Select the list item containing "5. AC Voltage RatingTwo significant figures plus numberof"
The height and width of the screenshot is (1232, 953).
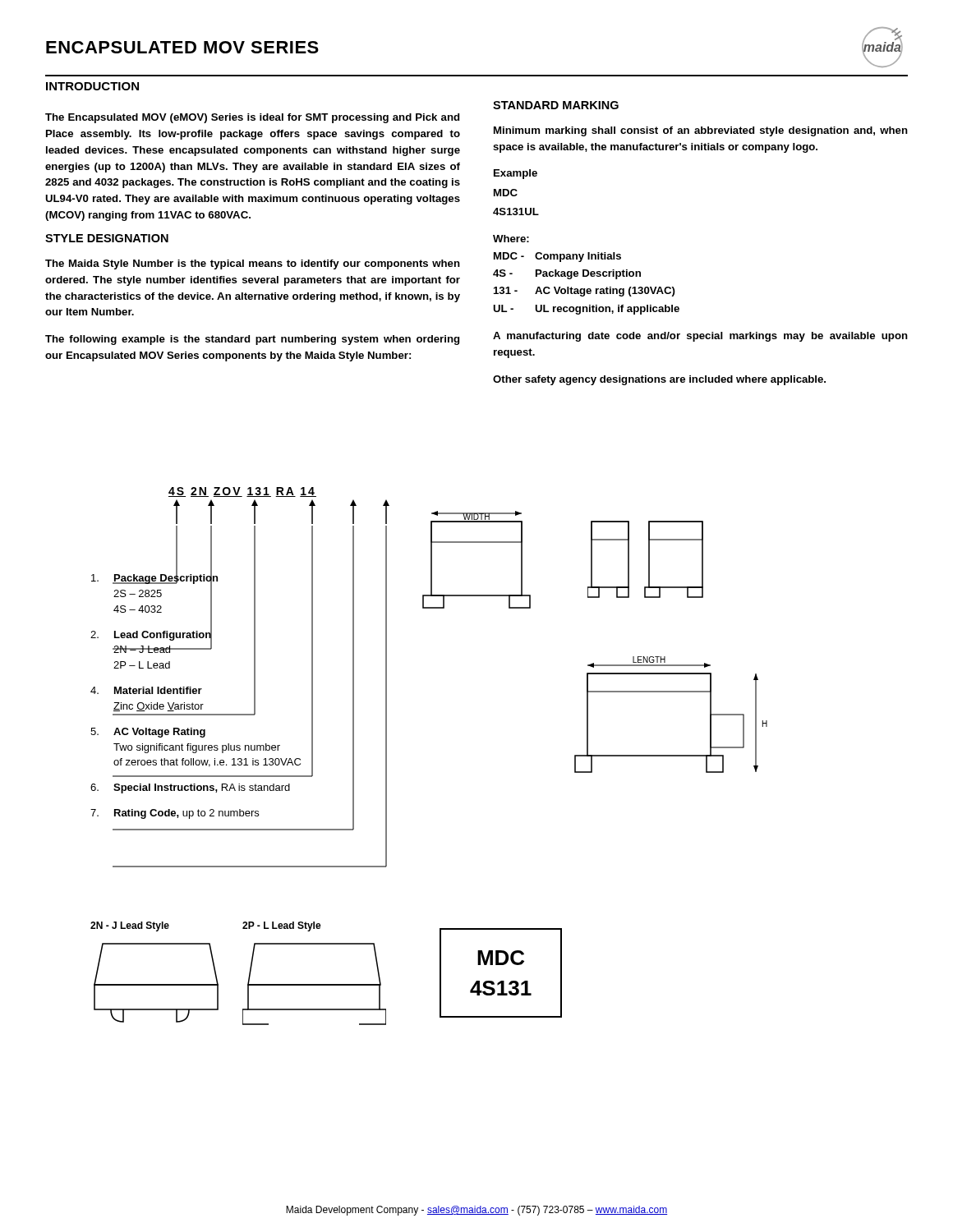coord(196,747)
